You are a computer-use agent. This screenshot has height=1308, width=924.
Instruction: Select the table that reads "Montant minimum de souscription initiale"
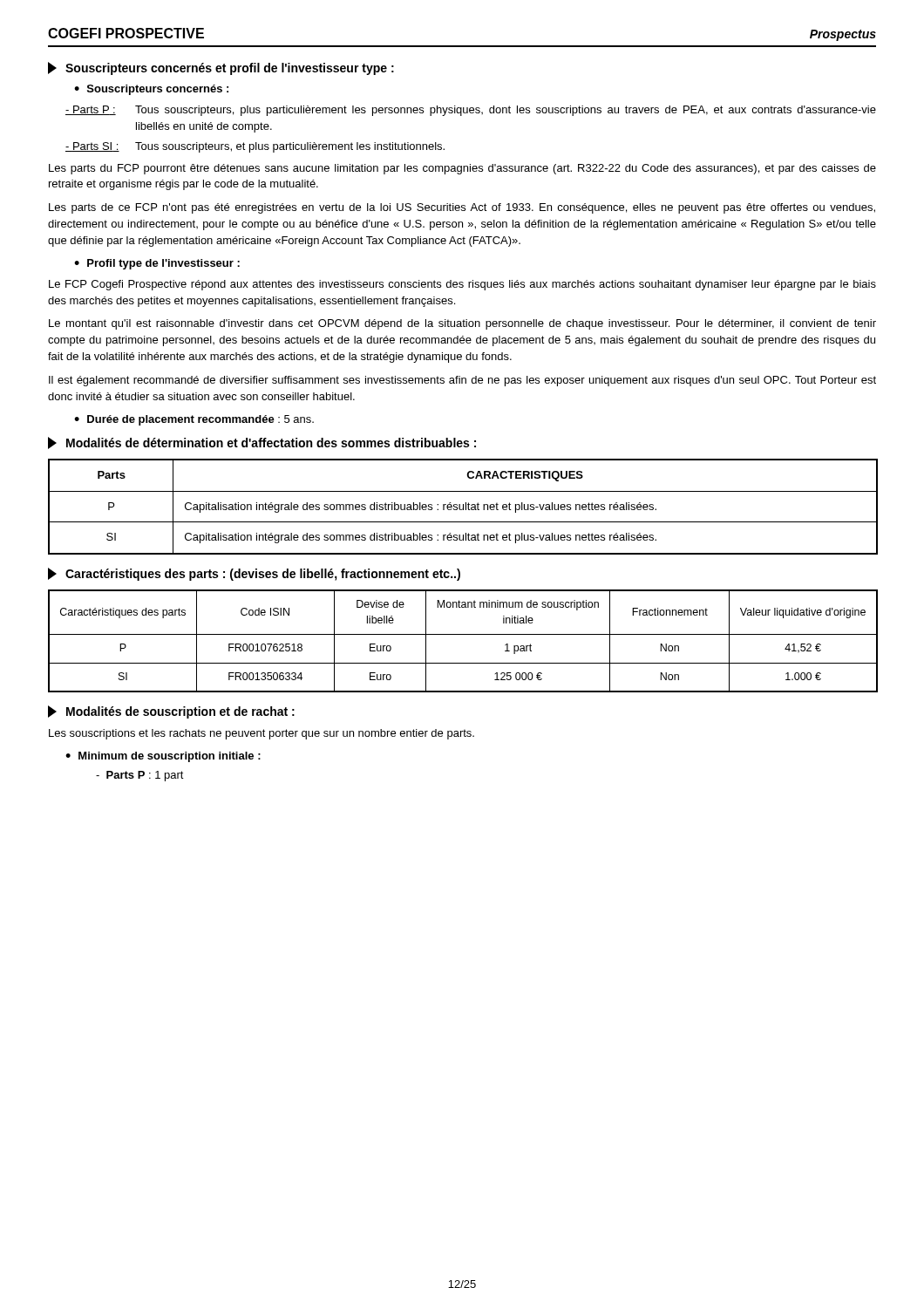point(463,641)
